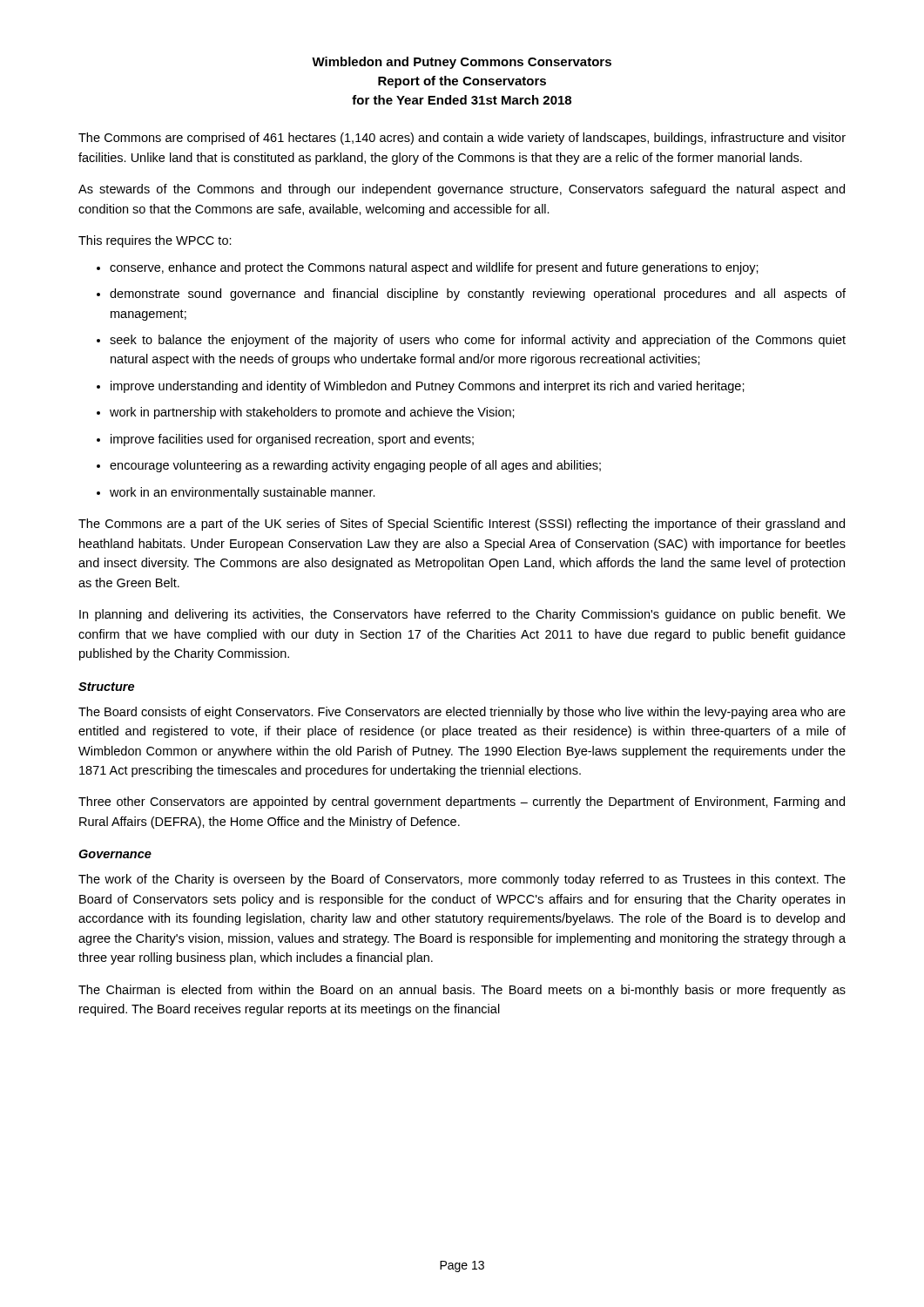
Task: Where is the passage that starts "The work of the Charity is overseen"?
Action: pyautogui.click(x=462, y=919)
